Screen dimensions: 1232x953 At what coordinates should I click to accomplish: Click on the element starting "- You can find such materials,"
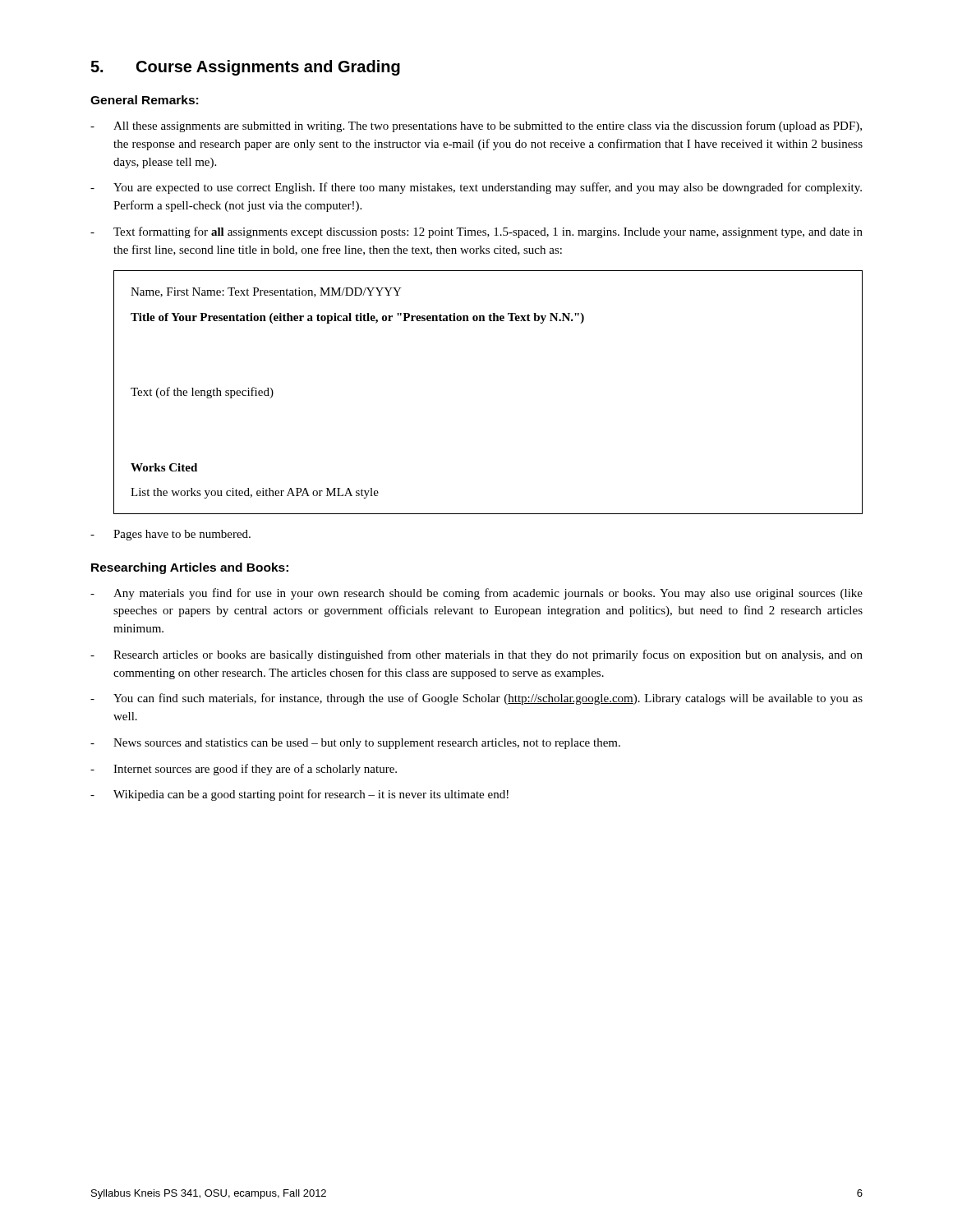coord(476,708)
